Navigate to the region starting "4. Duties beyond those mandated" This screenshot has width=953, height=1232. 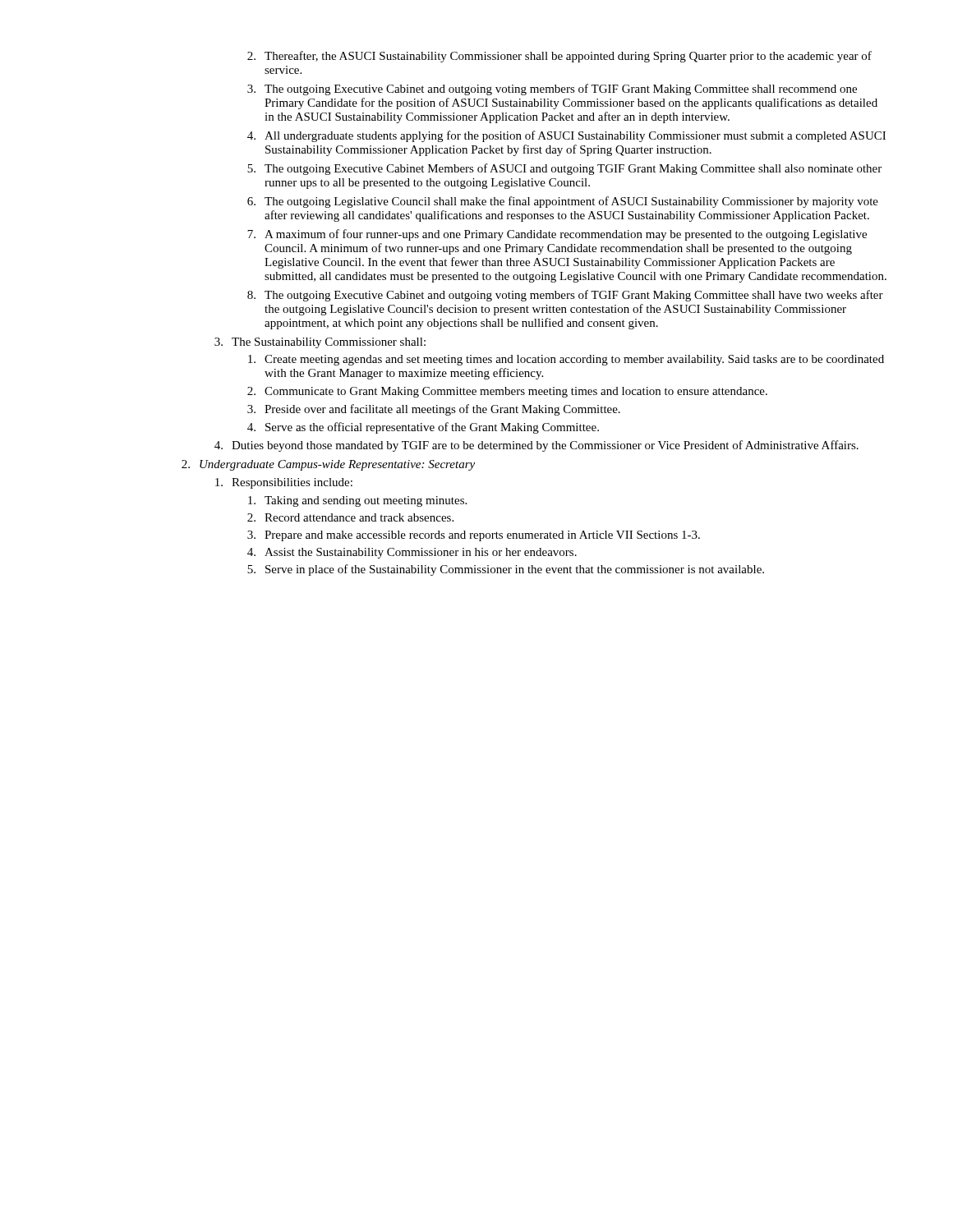542,446
